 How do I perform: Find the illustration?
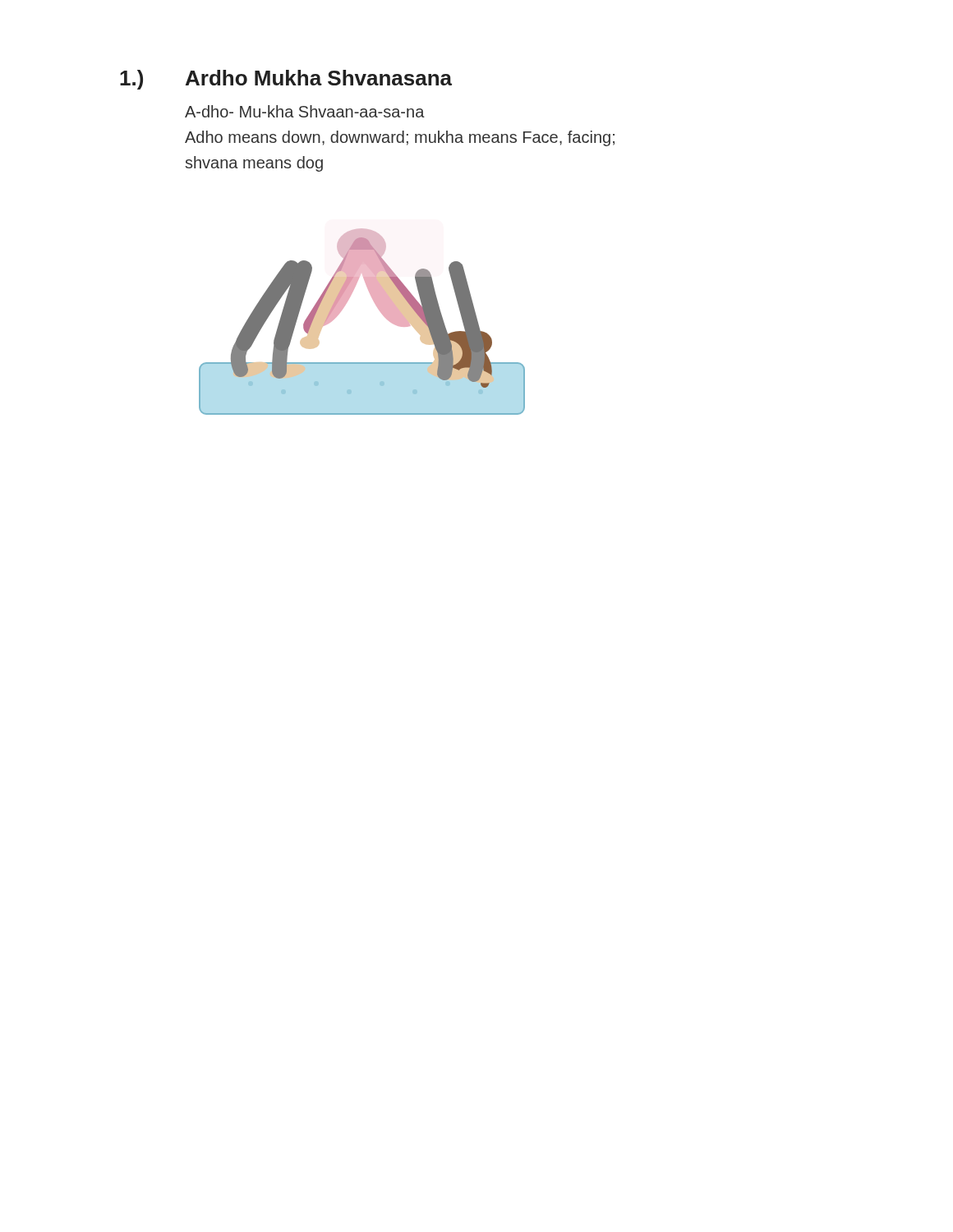(x=509, y=311)
